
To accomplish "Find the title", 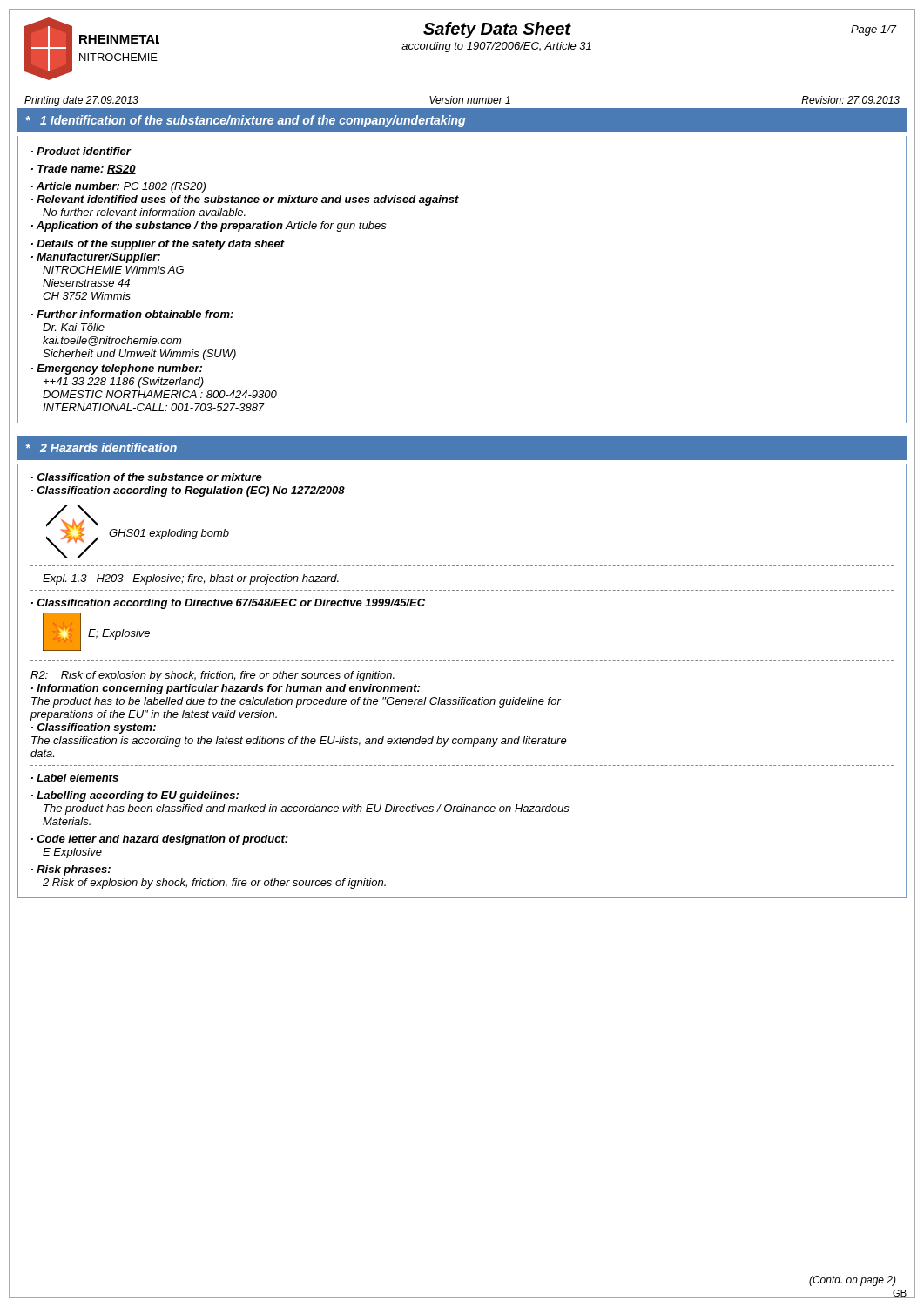I will (497, 36).
